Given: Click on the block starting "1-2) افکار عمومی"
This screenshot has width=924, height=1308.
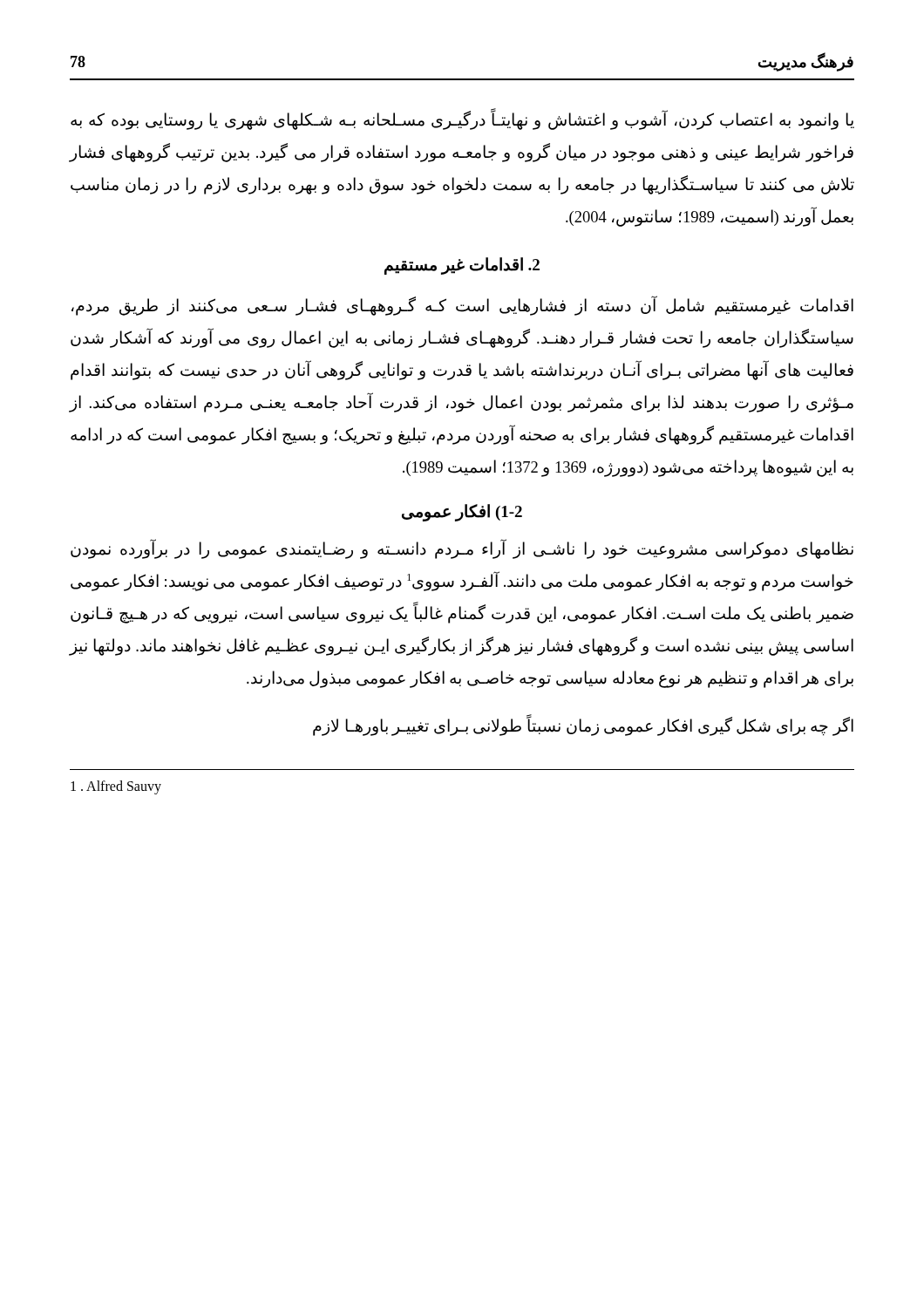Looking at the screenshot, I should (x=462, y=511).
